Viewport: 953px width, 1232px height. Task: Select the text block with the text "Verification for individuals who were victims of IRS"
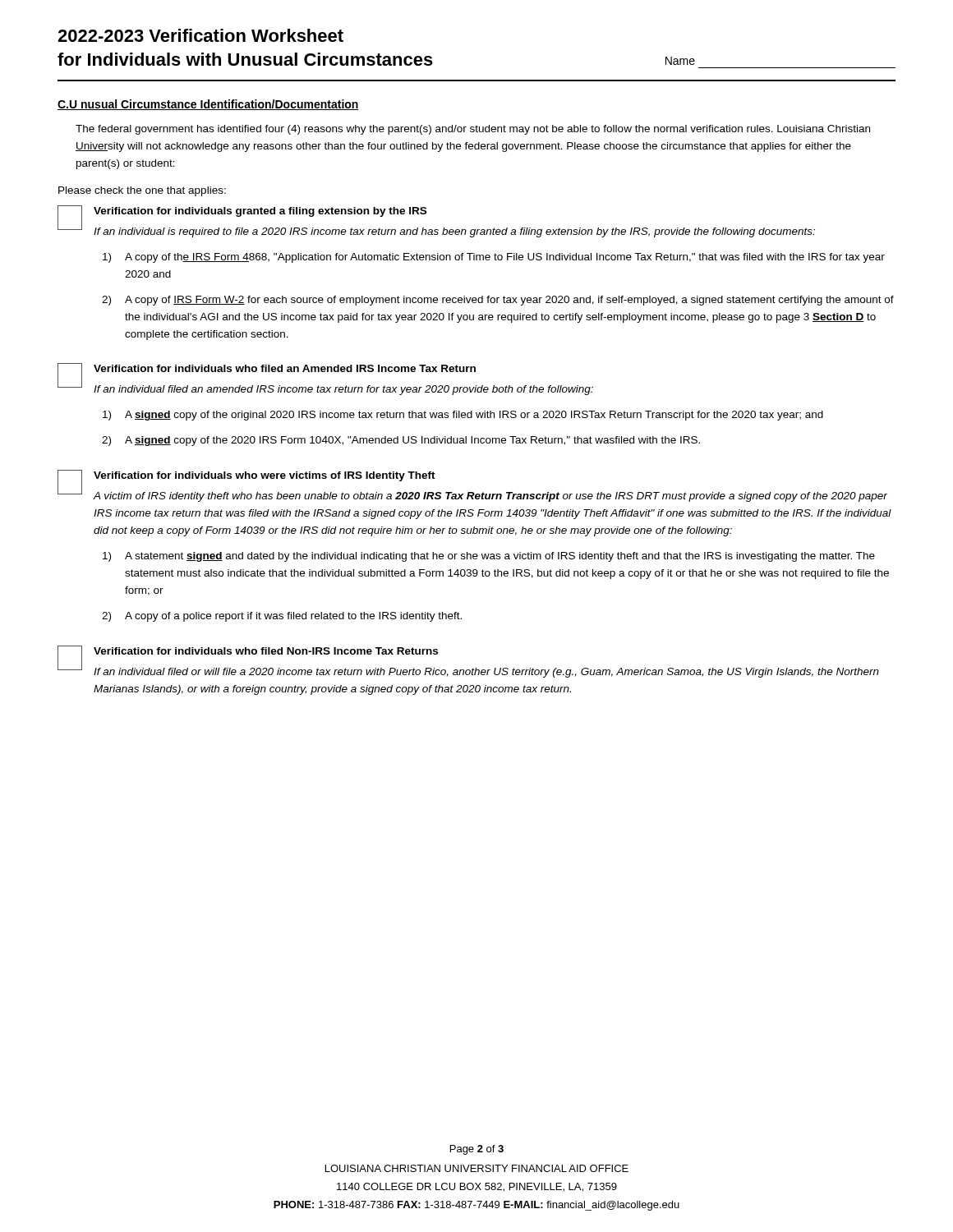pos(264,475)
